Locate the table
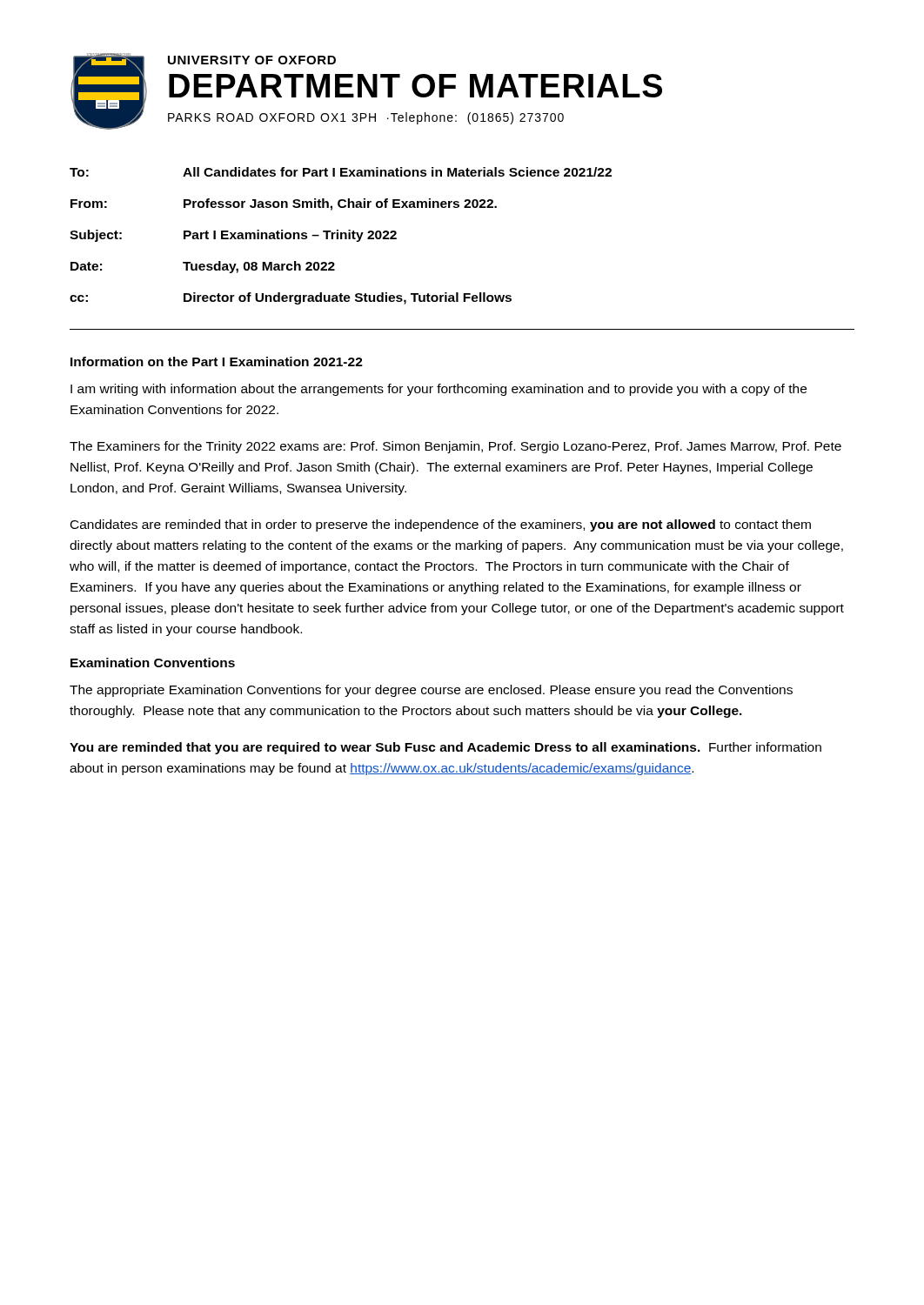This screenshot has width=924, height=1305. coord(462,235)
